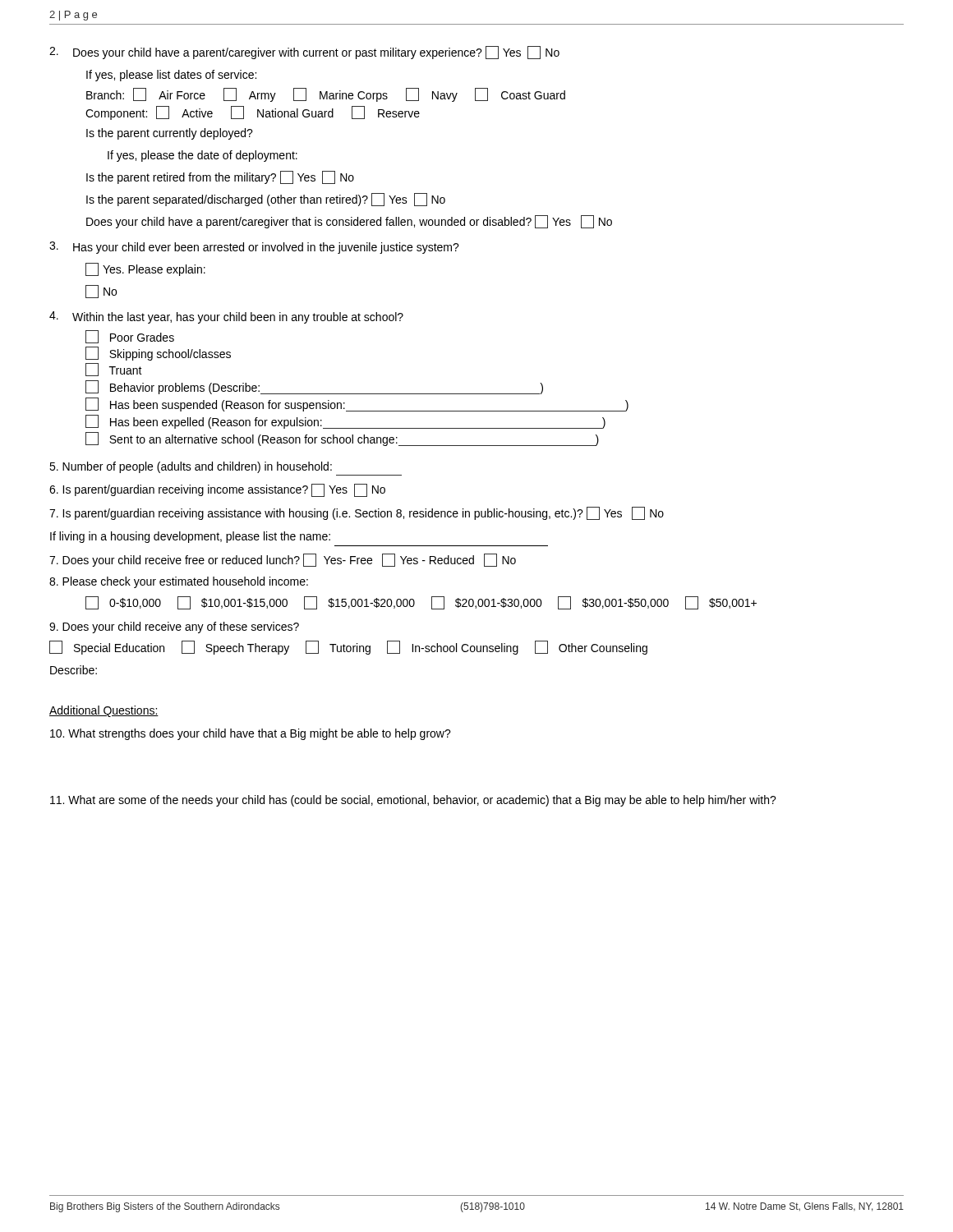Point to the block starting "Special Education Speech Therapy"

point(349,648)
